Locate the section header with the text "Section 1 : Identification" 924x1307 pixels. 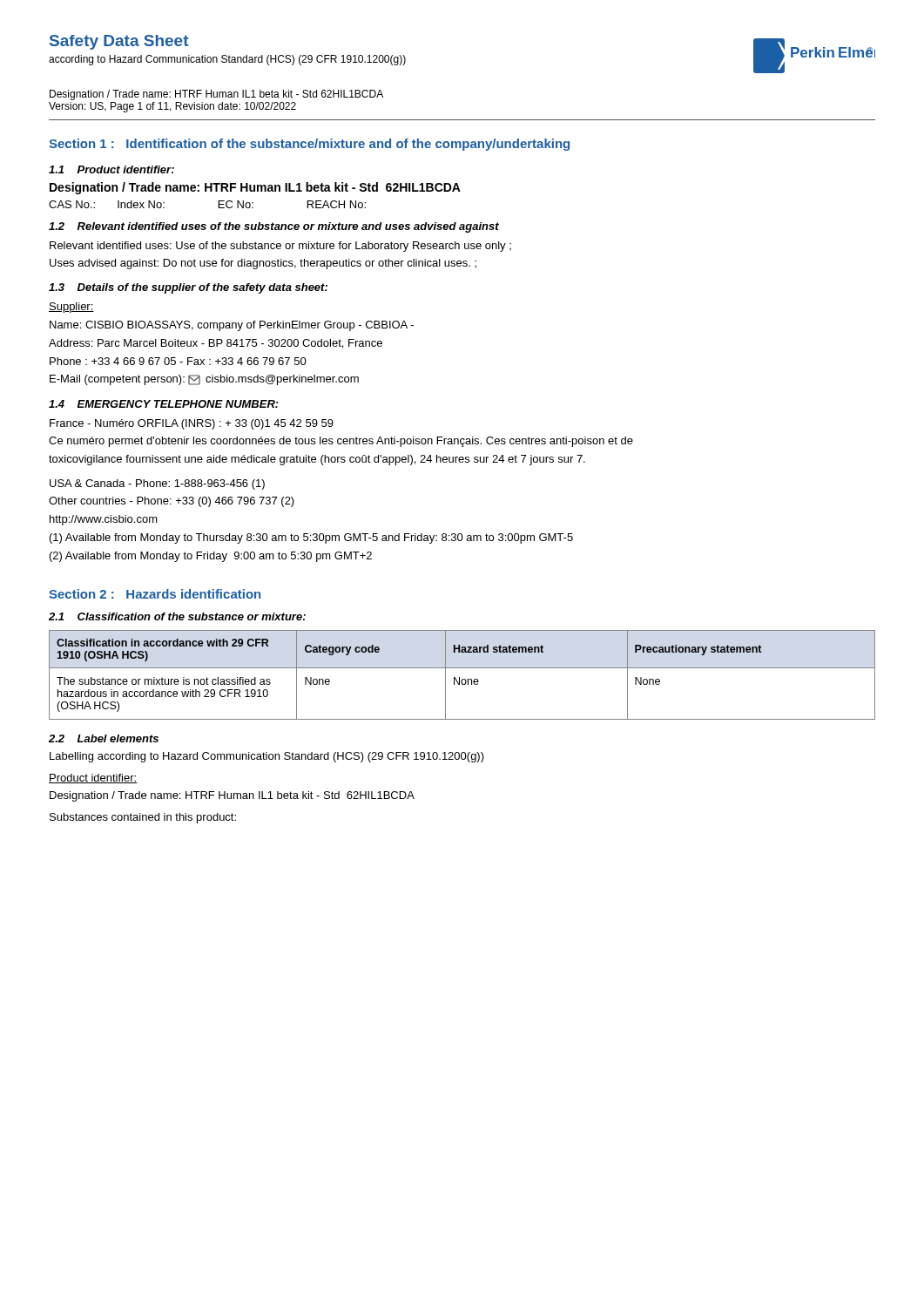(310, 143)
